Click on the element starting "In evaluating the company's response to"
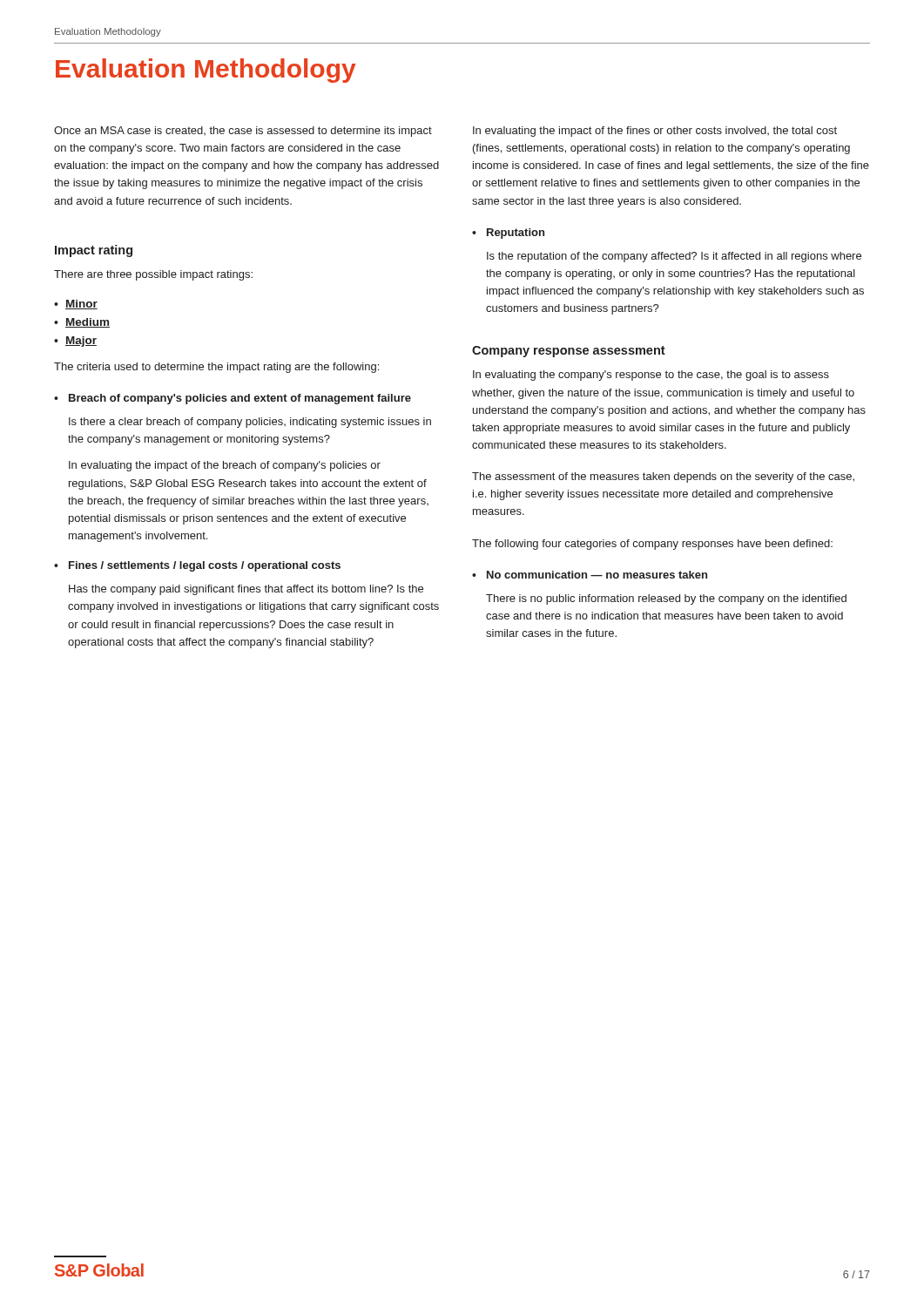Viewport: 924px width, 1307px height. 671,410
